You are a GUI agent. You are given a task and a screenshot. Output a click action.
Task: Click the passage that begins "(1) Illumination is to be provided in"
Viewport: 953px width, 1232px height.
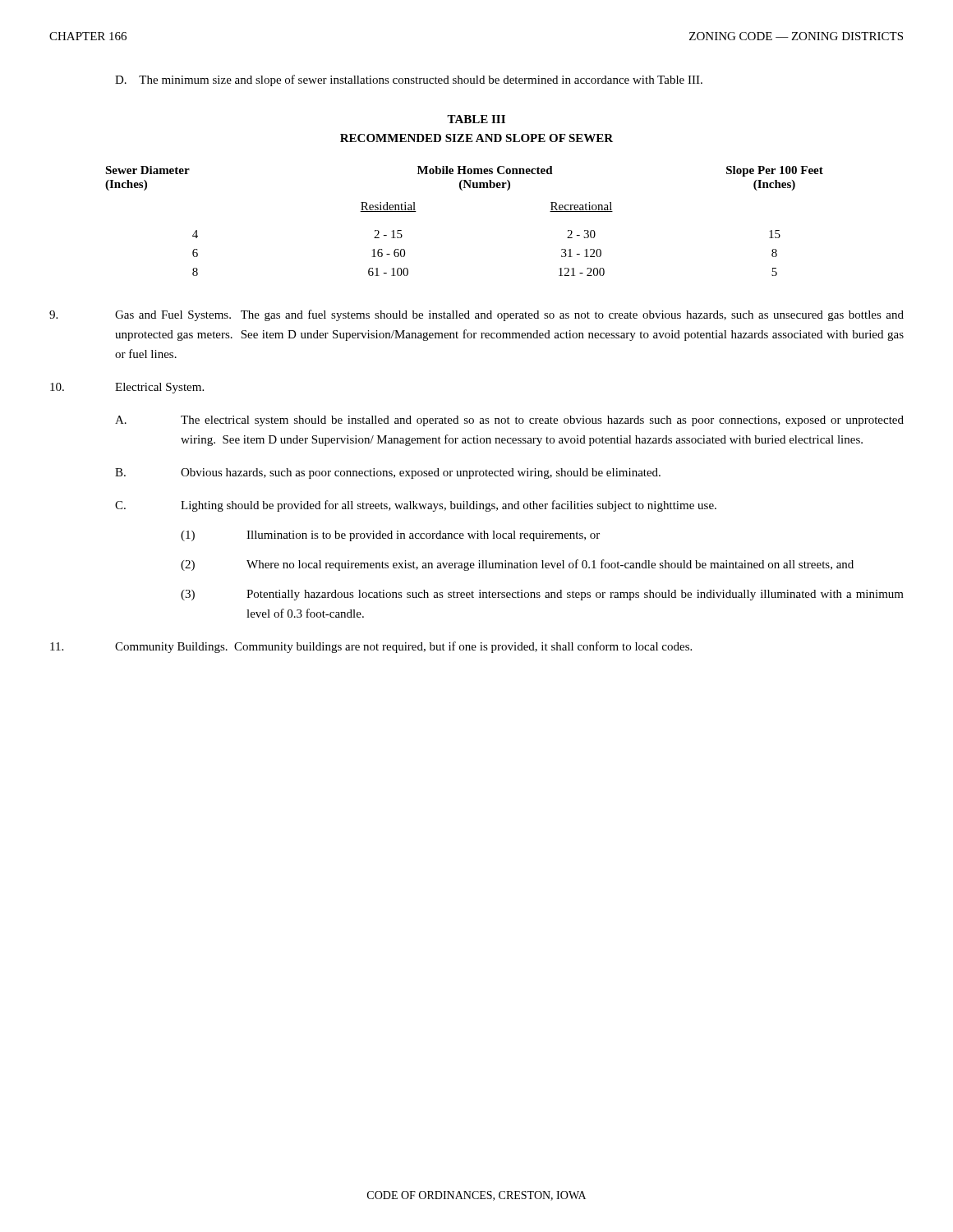pos(542,535)
